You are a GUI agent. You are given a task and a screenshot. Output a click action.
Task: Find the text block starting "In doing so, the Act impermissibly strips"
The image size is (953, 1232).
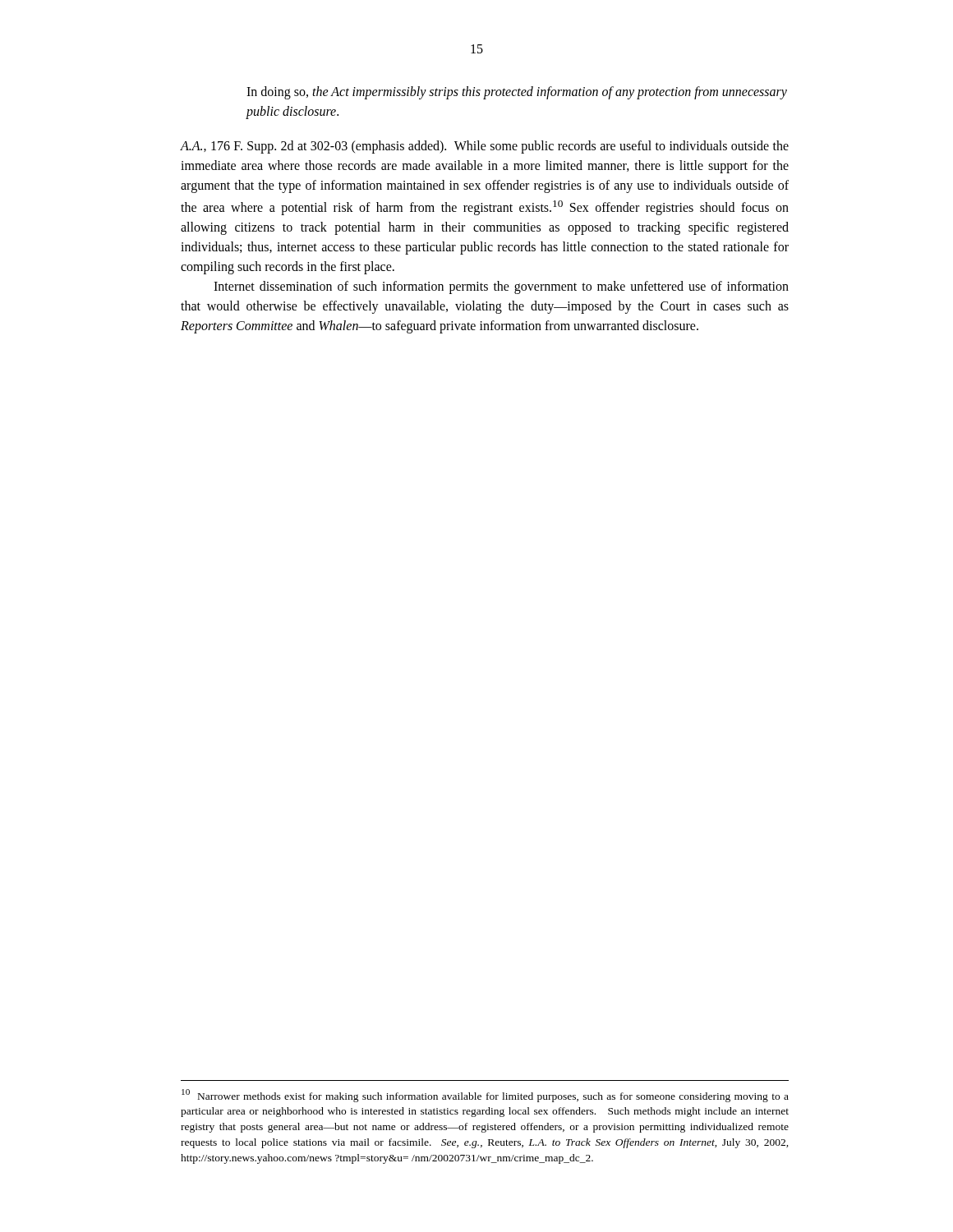[x=517, y=101]
